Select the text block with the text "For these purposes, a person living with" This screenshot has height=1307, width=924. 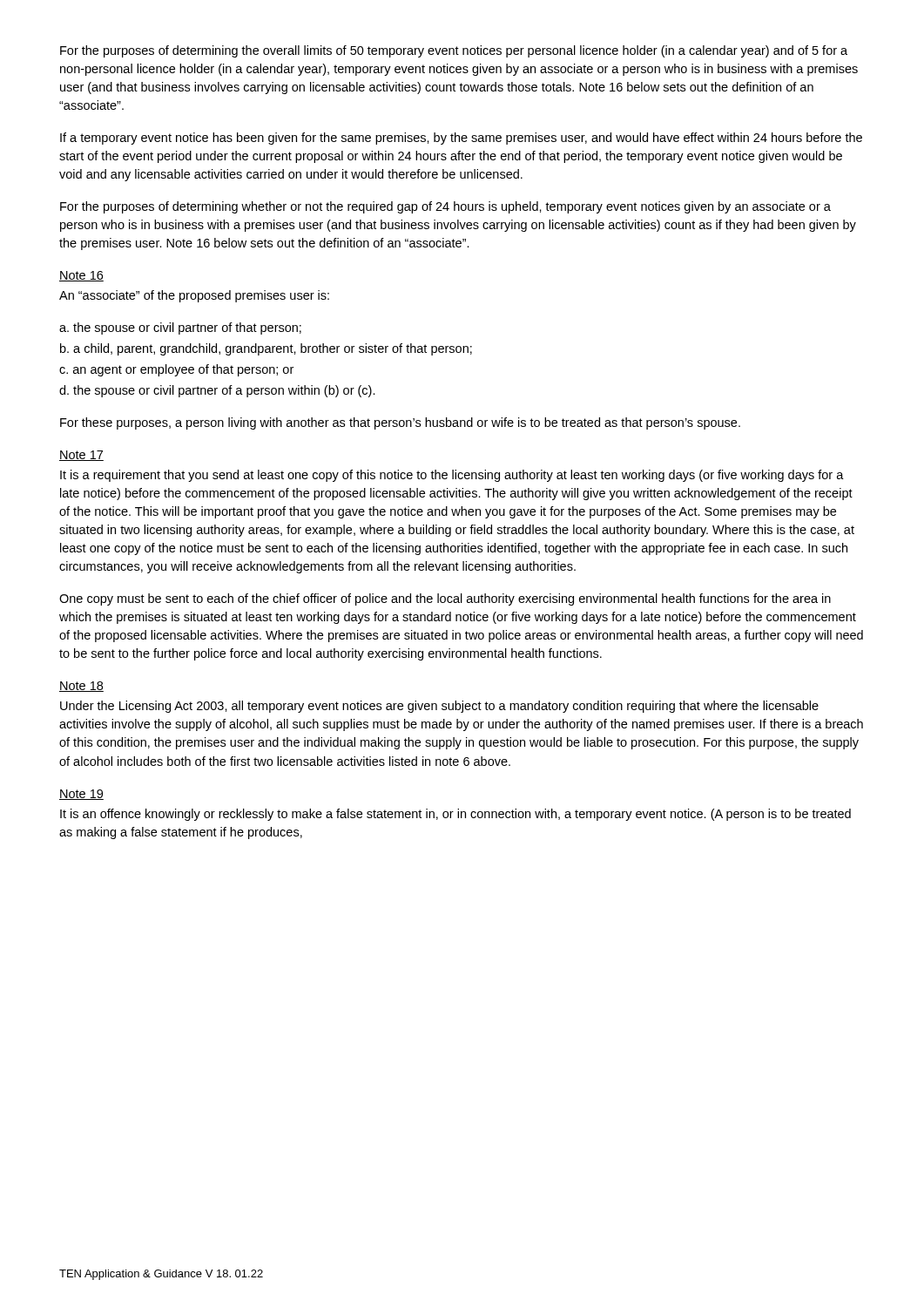[400, 423]
